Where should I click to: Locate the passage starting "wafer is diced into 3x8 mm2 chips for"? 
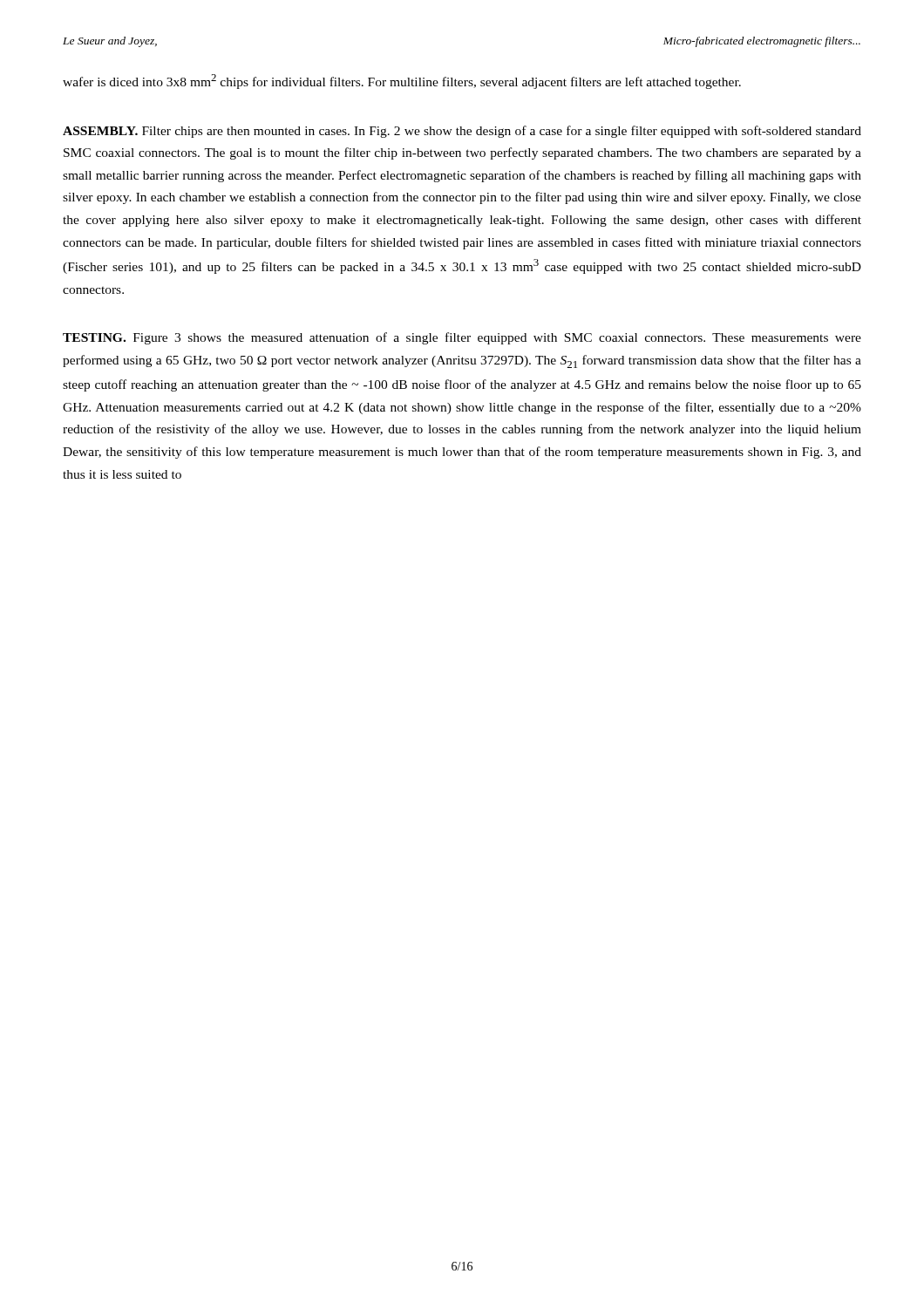[x=402, y=80]
